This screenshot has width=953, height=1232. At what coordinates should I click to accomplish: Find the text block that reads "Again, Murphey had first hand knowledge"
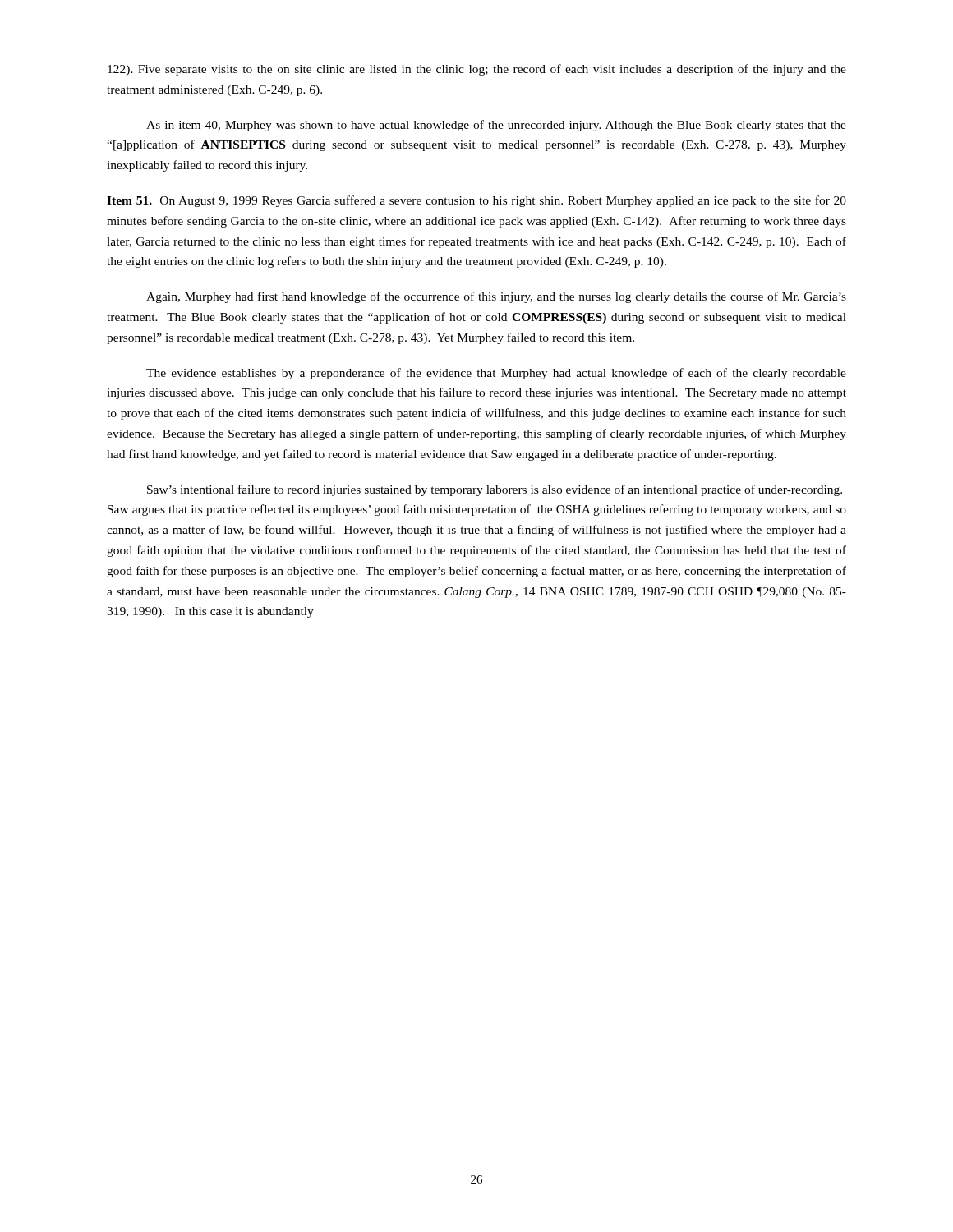476,317
